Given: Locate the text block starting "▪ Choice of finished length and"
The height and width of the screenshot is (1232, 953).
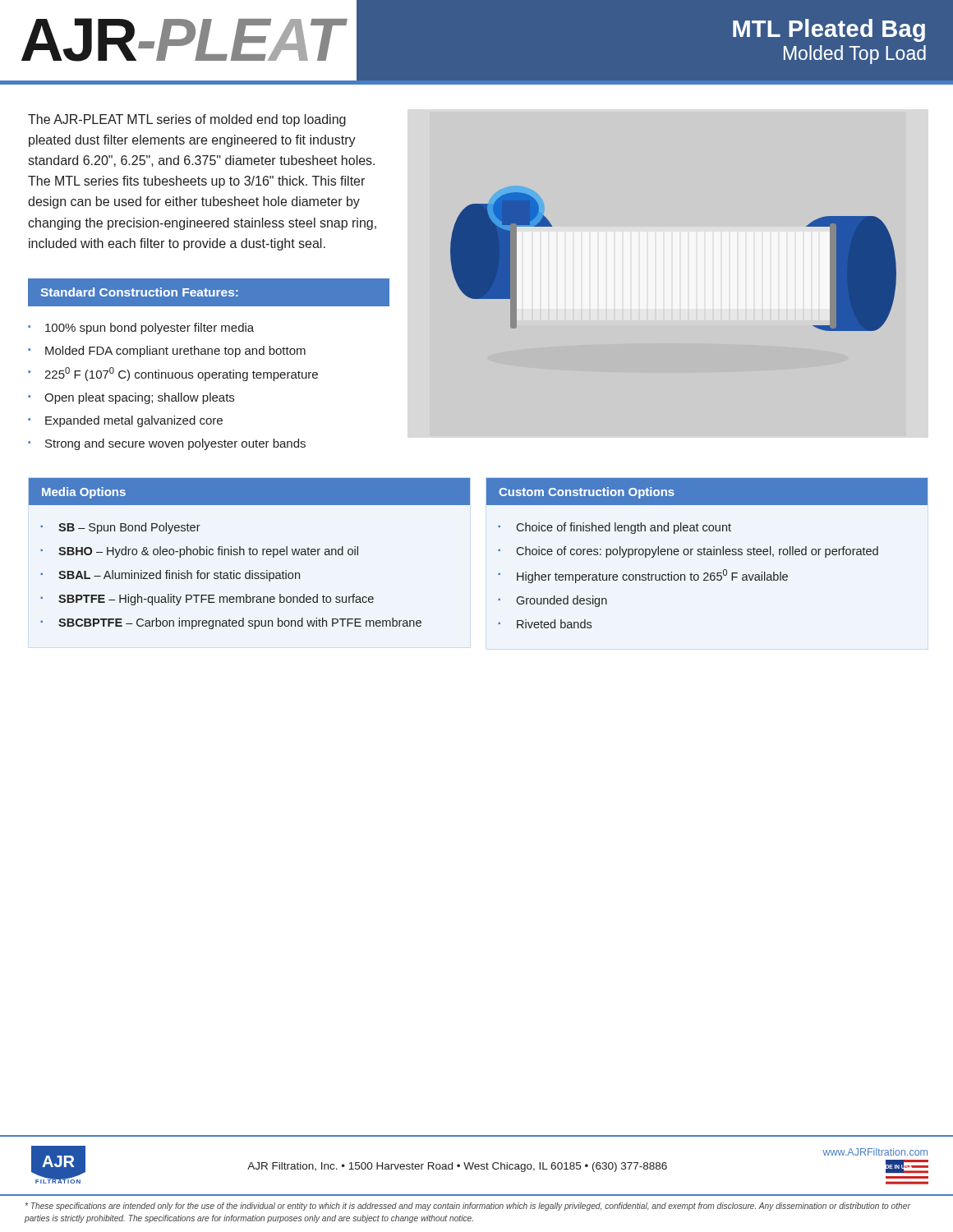Looking at the screenshot, I should pyautogui.click(x=614, y=527).
